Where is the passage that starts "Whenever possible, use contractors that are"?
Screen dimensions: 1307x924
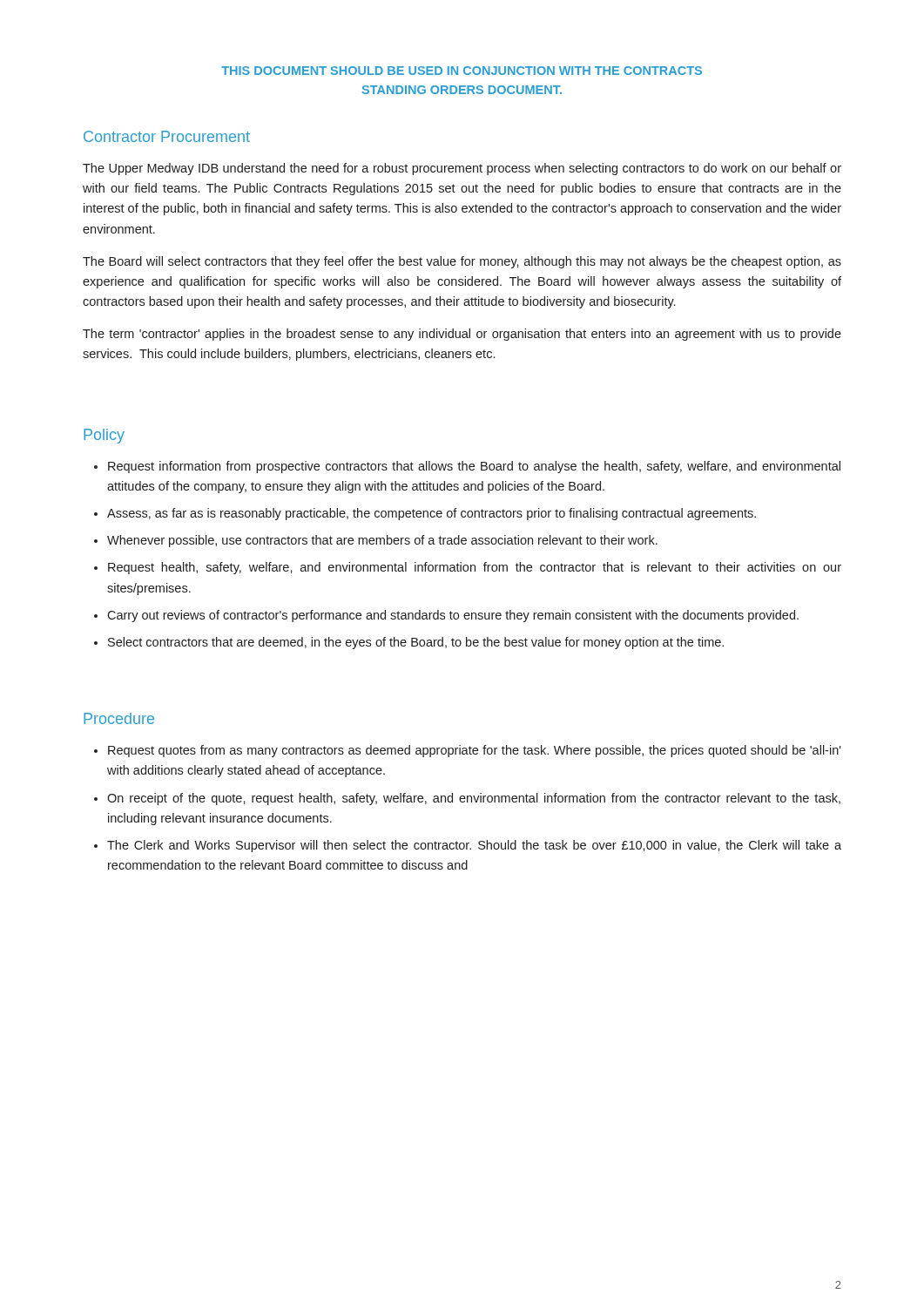(x=383, y=540)
